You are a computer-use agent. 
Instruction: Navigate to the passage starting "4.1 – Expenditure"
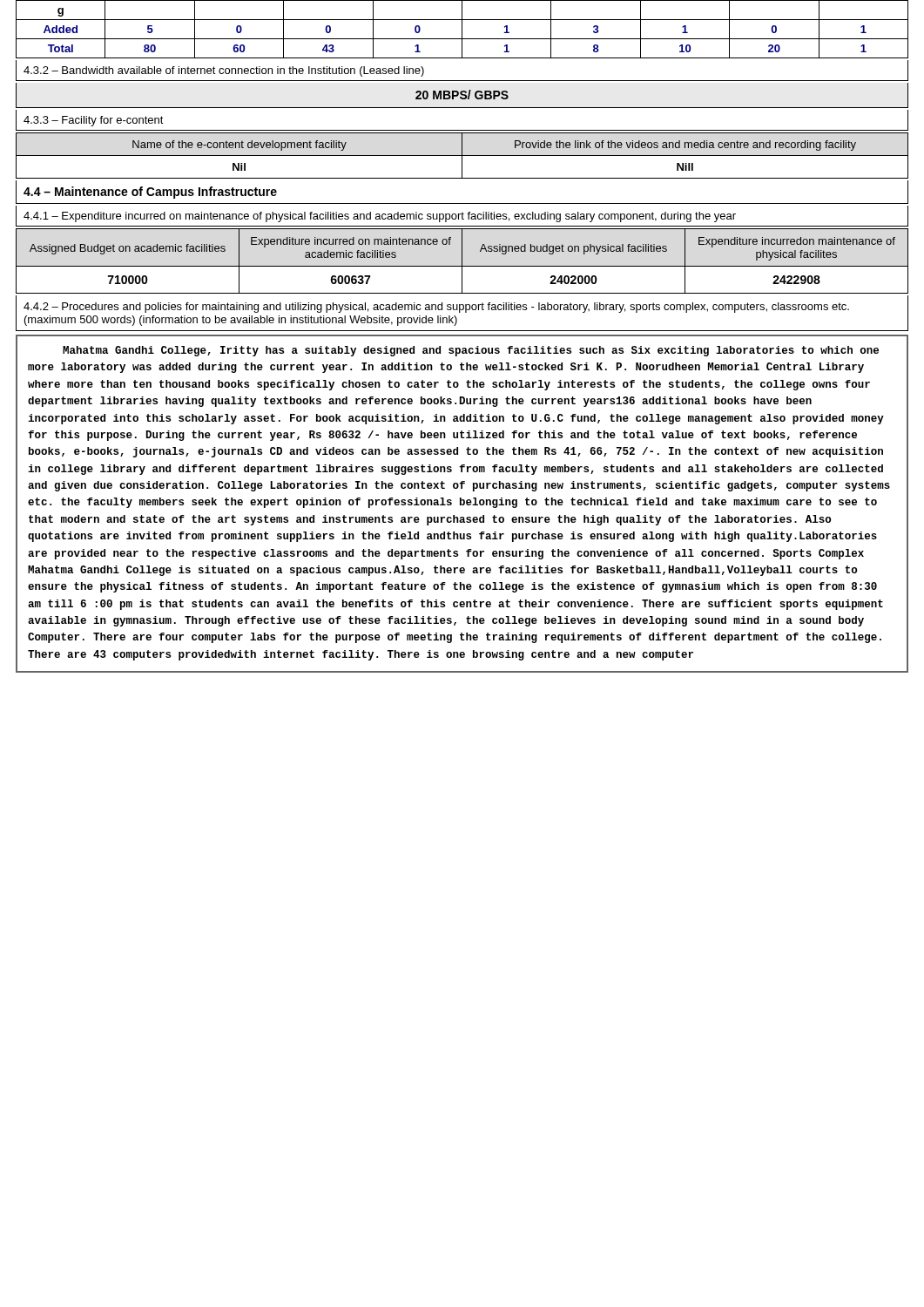point(380,216)
